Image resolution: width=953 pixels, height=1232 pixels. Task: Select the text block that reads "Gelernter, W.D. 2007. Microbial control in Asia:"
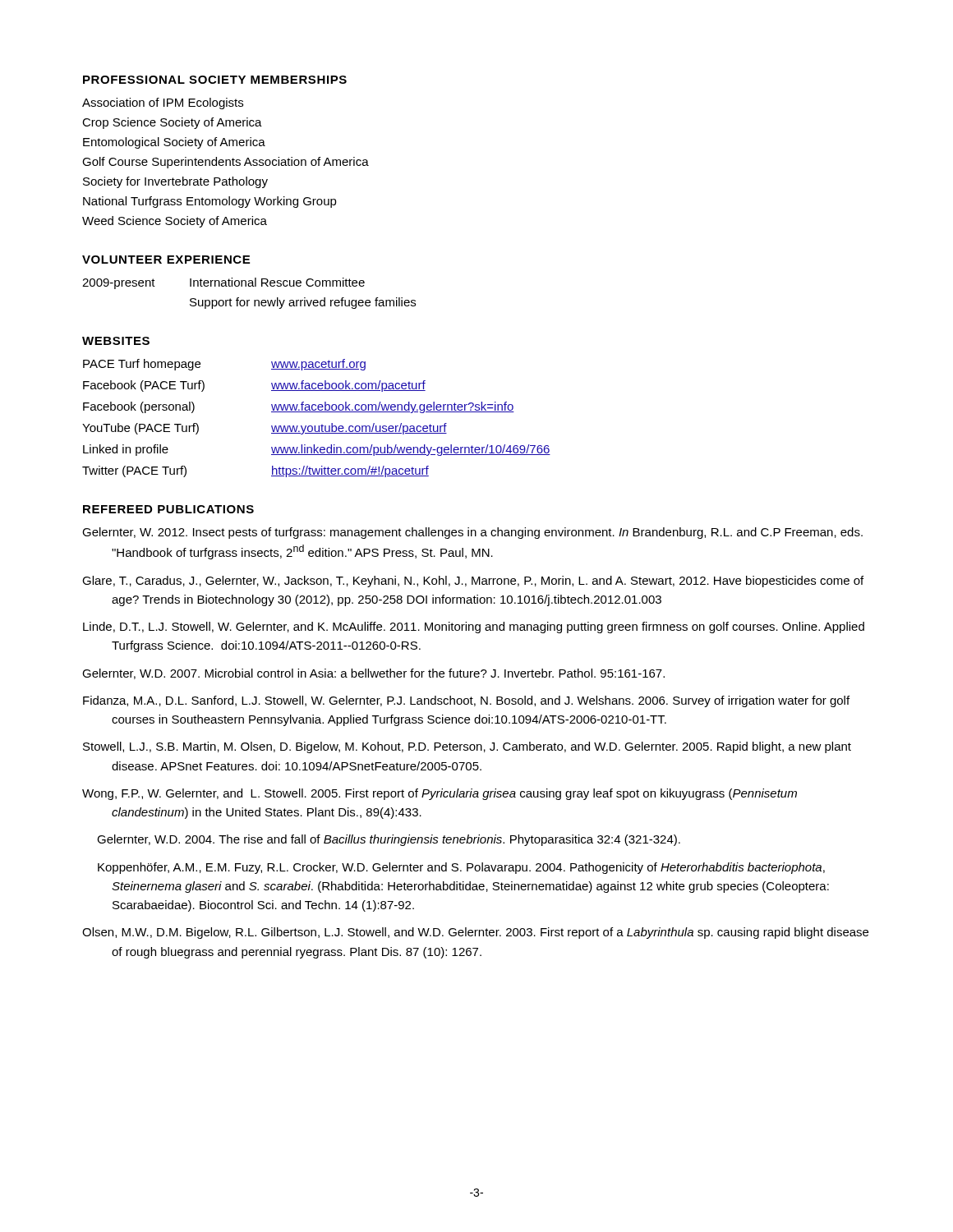tap(374, 673)
